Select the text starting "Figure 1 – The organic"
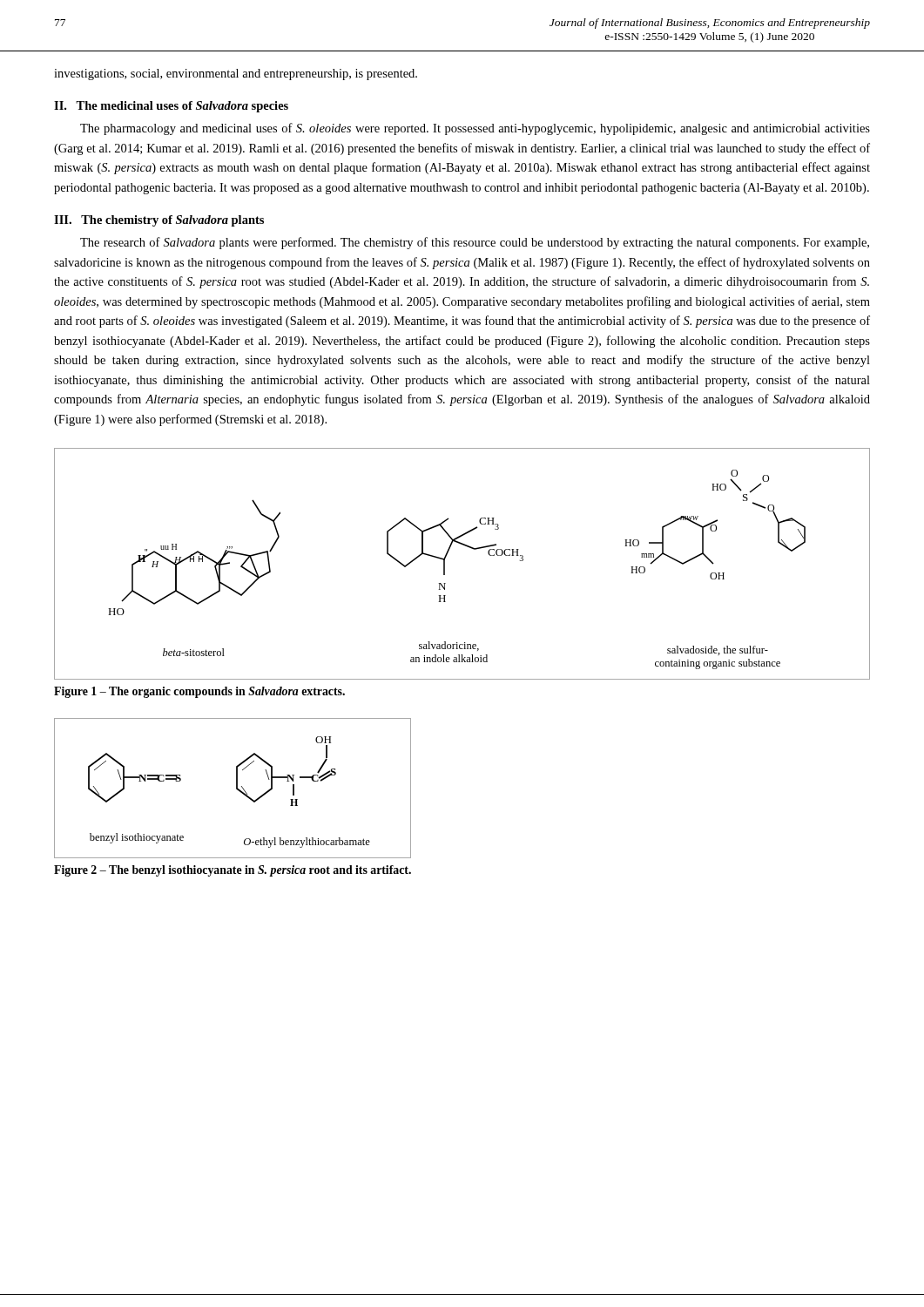The width and height of the screenshot is (924, 1307). (x=200, y=691)
